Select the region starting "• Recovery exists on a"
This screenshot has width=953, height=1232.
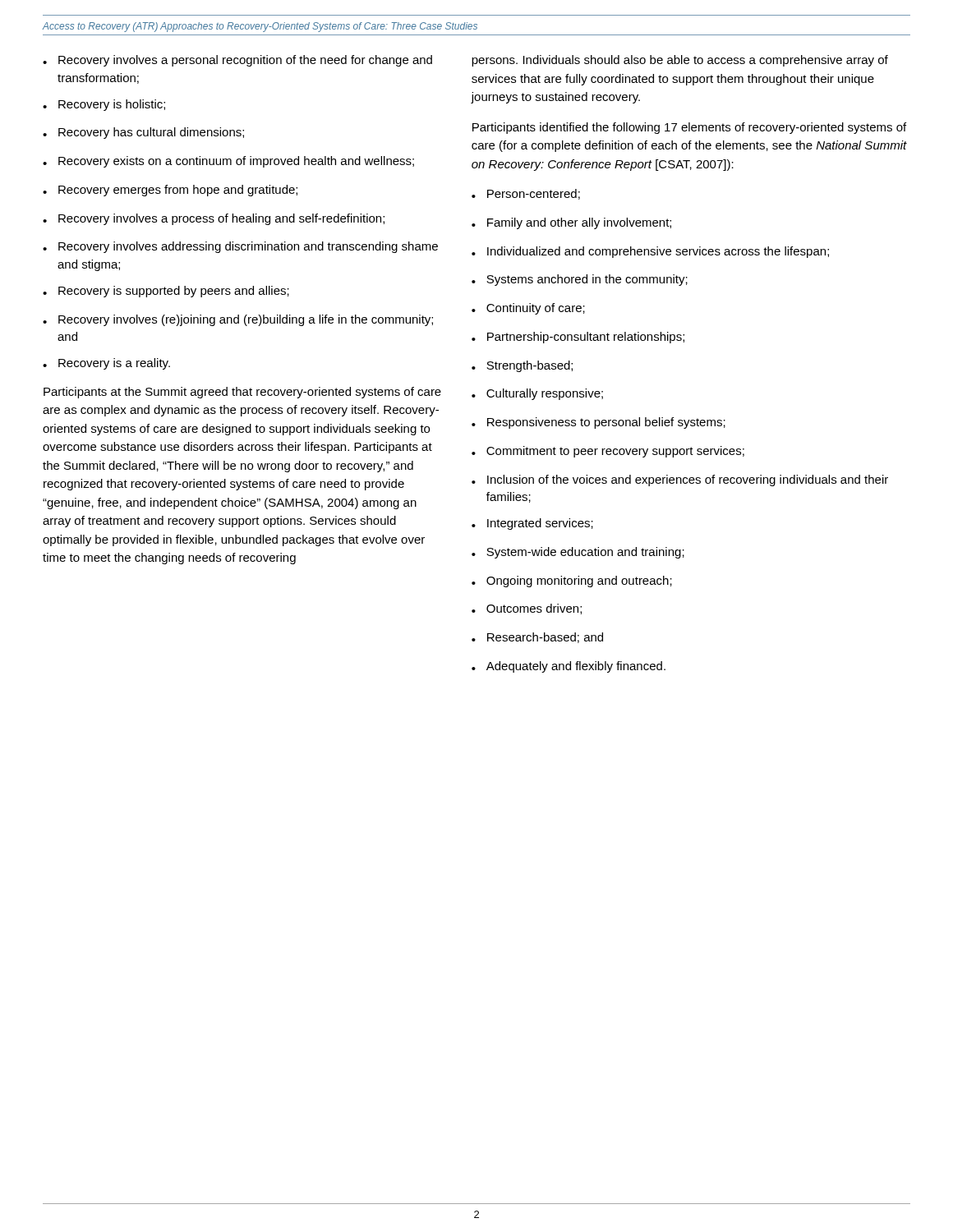pos(242,162)
